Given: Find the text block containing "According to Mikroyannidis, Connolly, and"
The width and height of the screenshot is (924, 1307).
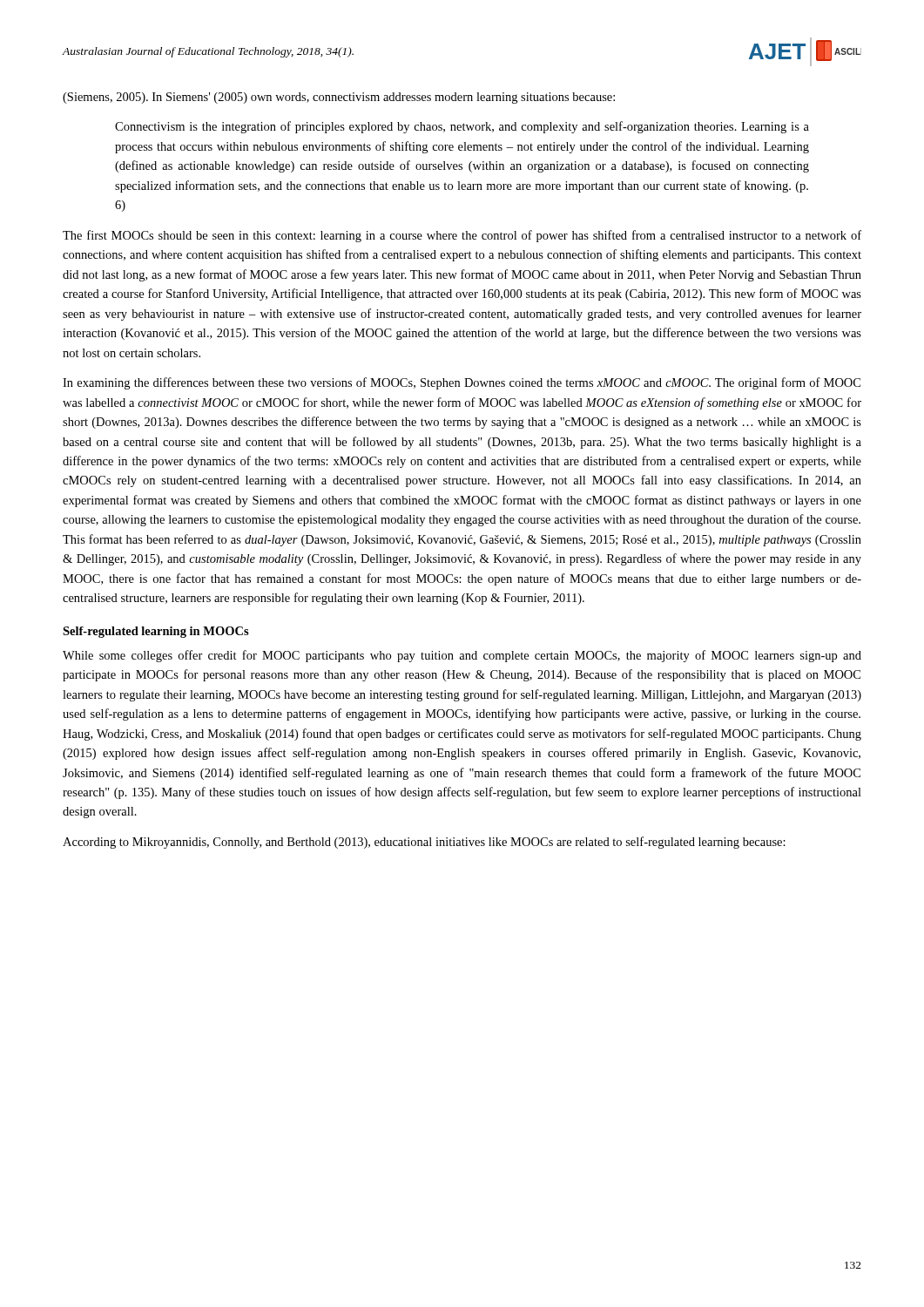Looking at the screenshot, I should (x=424, y=842).
